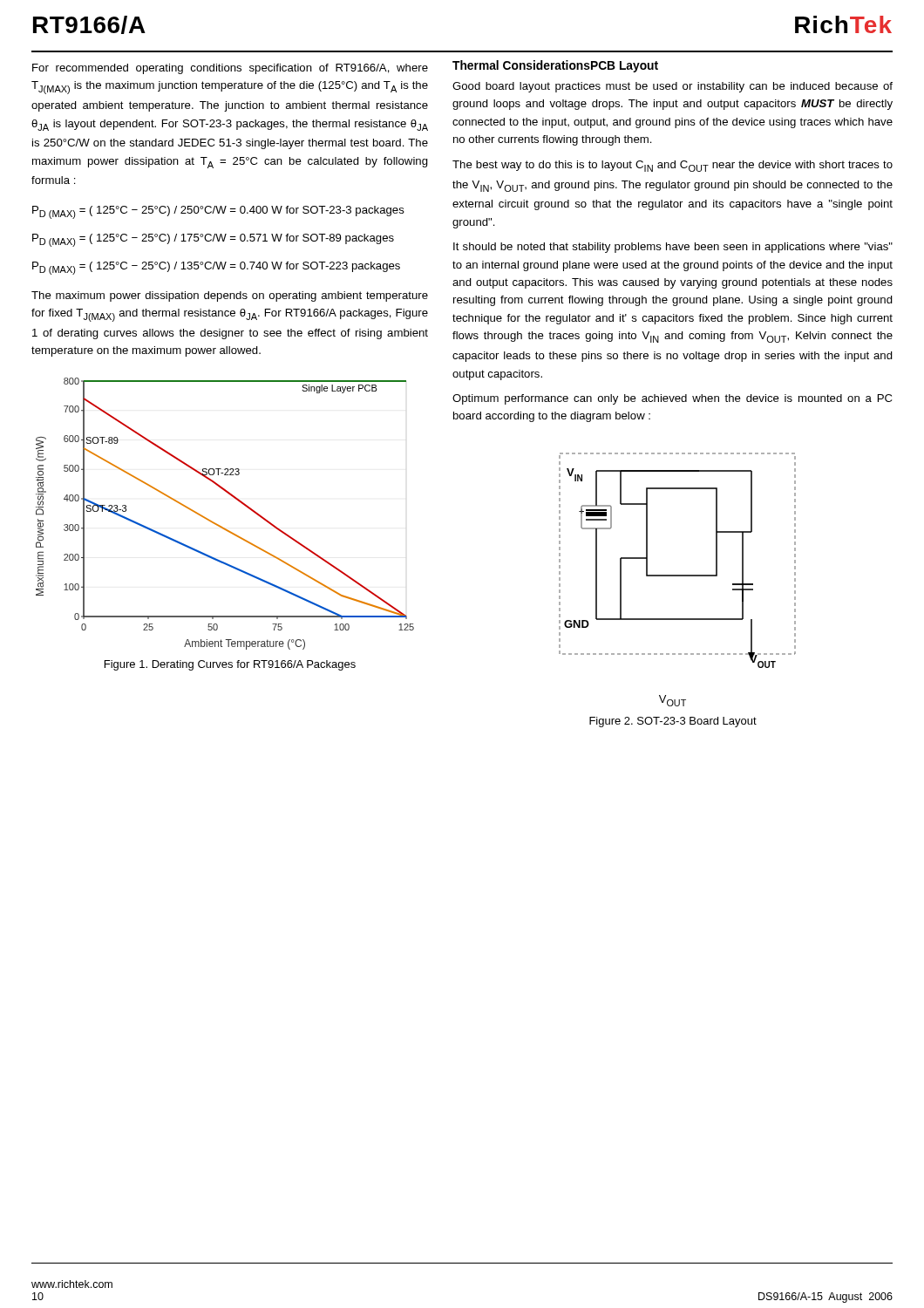Locate the block of text that opens with "Good board layout practices must be"

click(672, 113)
